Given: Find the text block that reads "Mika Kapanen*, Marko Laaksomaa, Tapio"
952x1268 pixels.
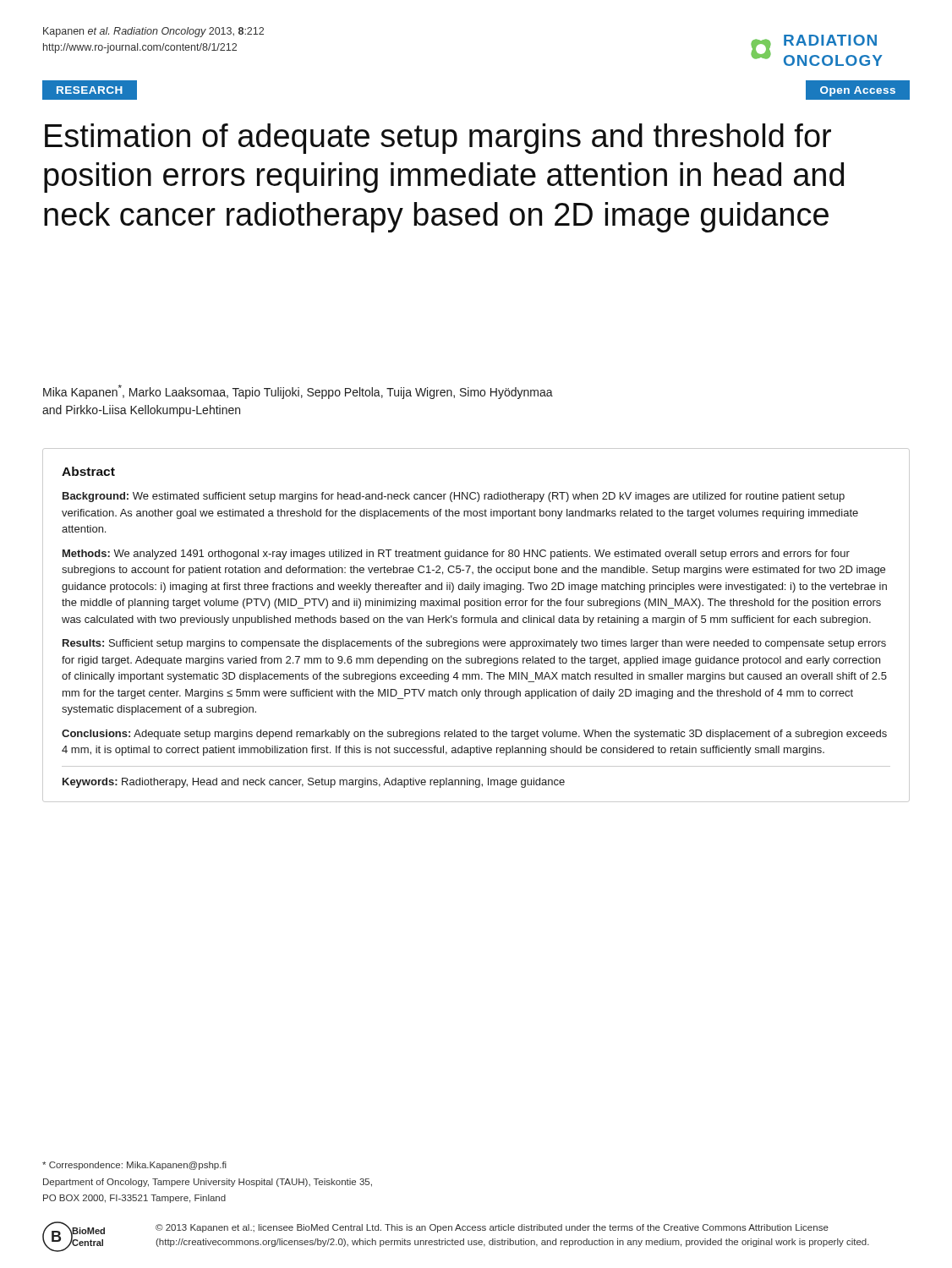Looking at the screenshot, I should (297, 399).
